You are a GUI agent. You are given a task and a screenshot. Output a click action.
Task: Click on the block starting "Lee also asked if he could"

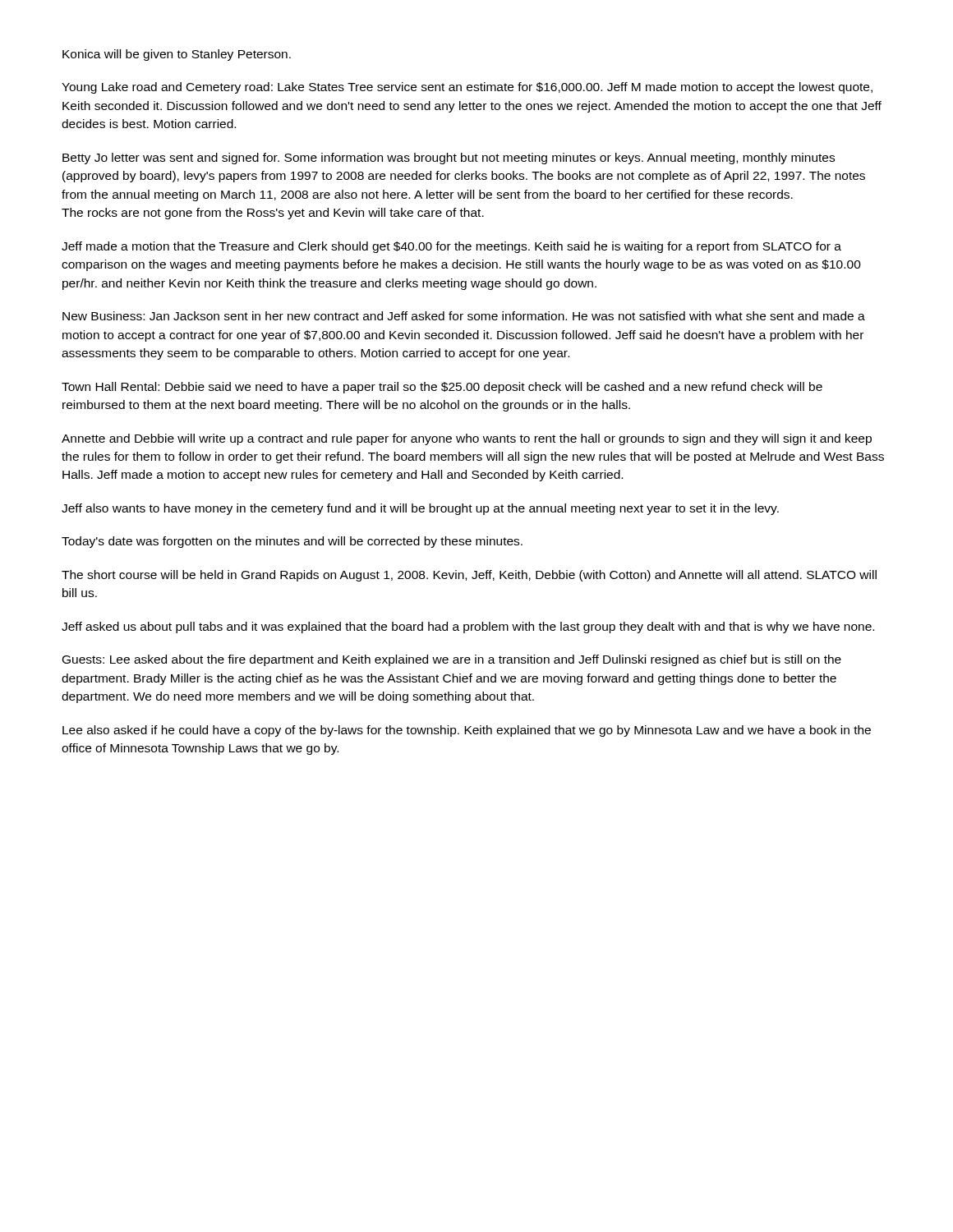[467, 739]
